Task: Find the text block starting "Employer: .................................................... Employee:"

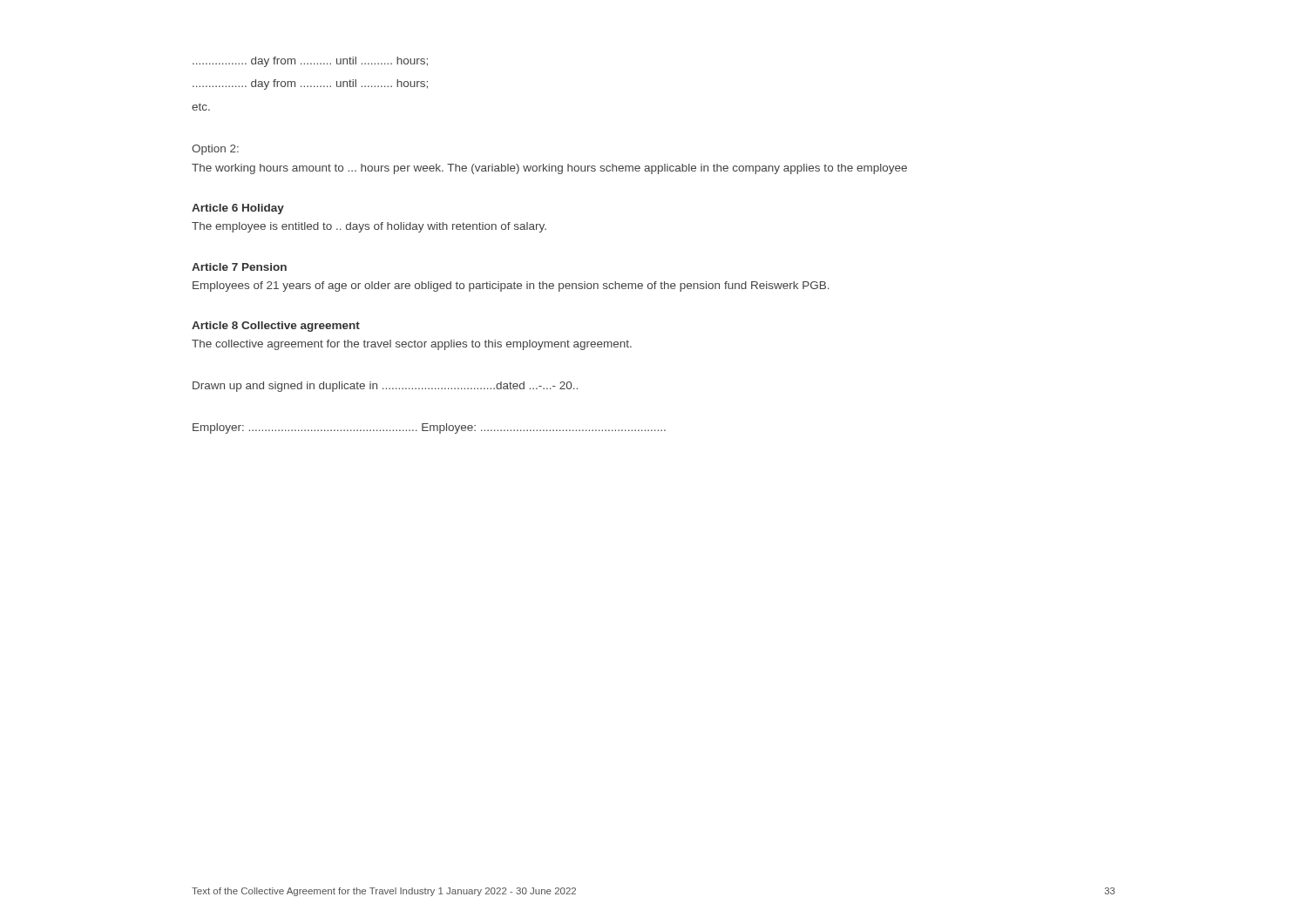Action: (x=429, y=427)
